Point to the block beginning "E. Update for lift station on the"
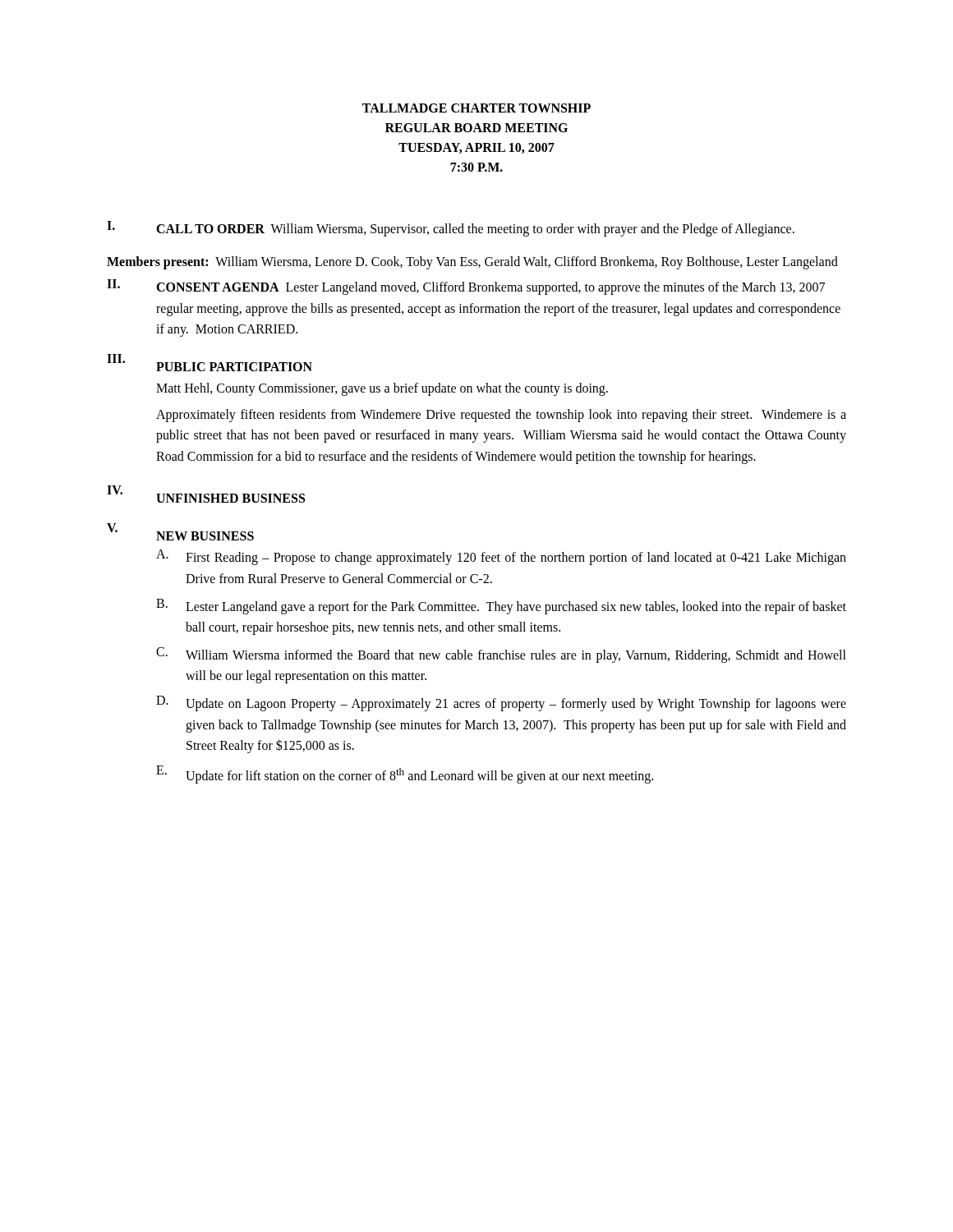This screenshot has width=953, height=1232. point(501,775)
